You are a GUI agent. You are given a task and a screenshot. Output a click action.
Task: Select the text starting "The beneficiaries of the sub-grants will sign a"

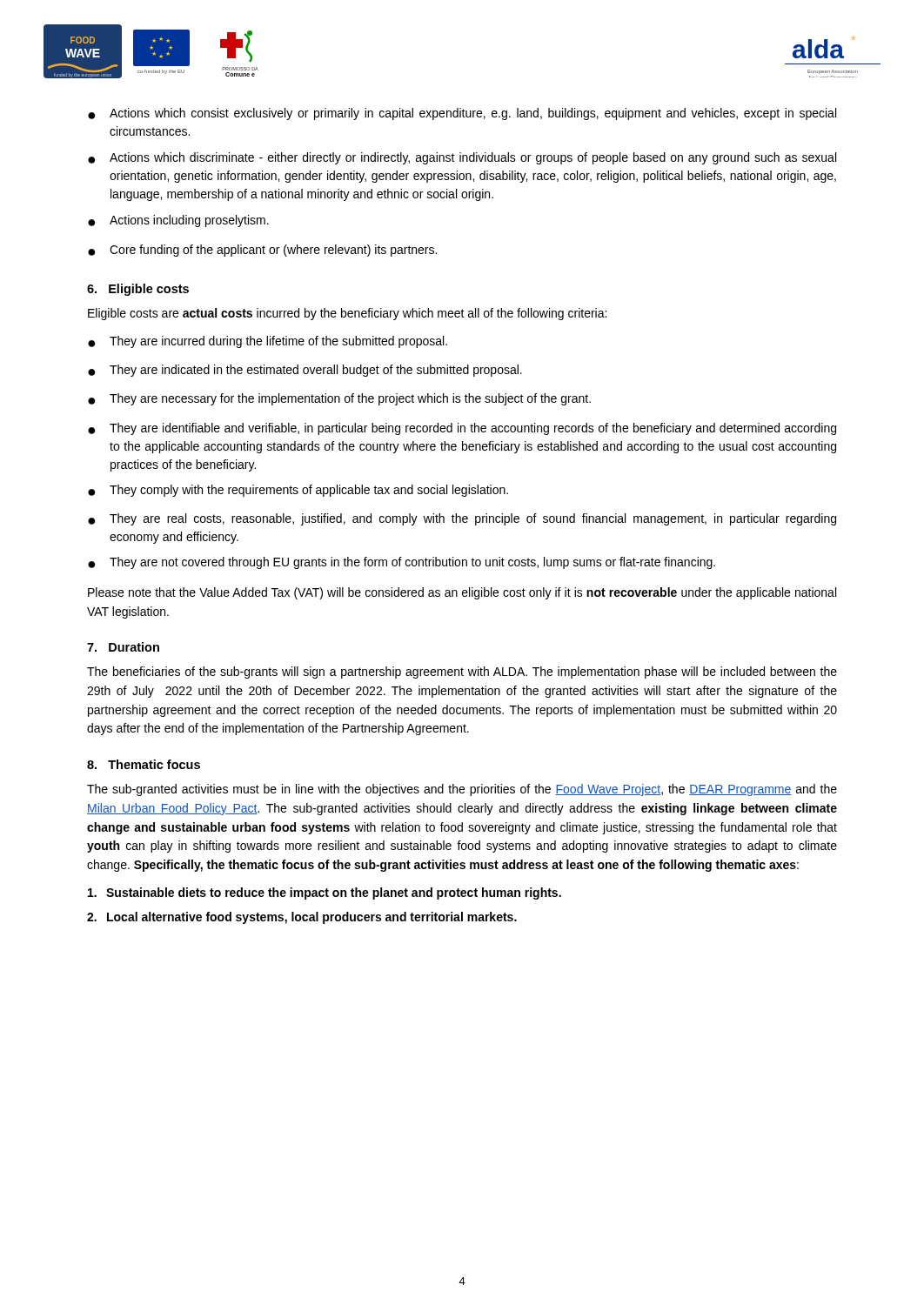coord(462,700)
